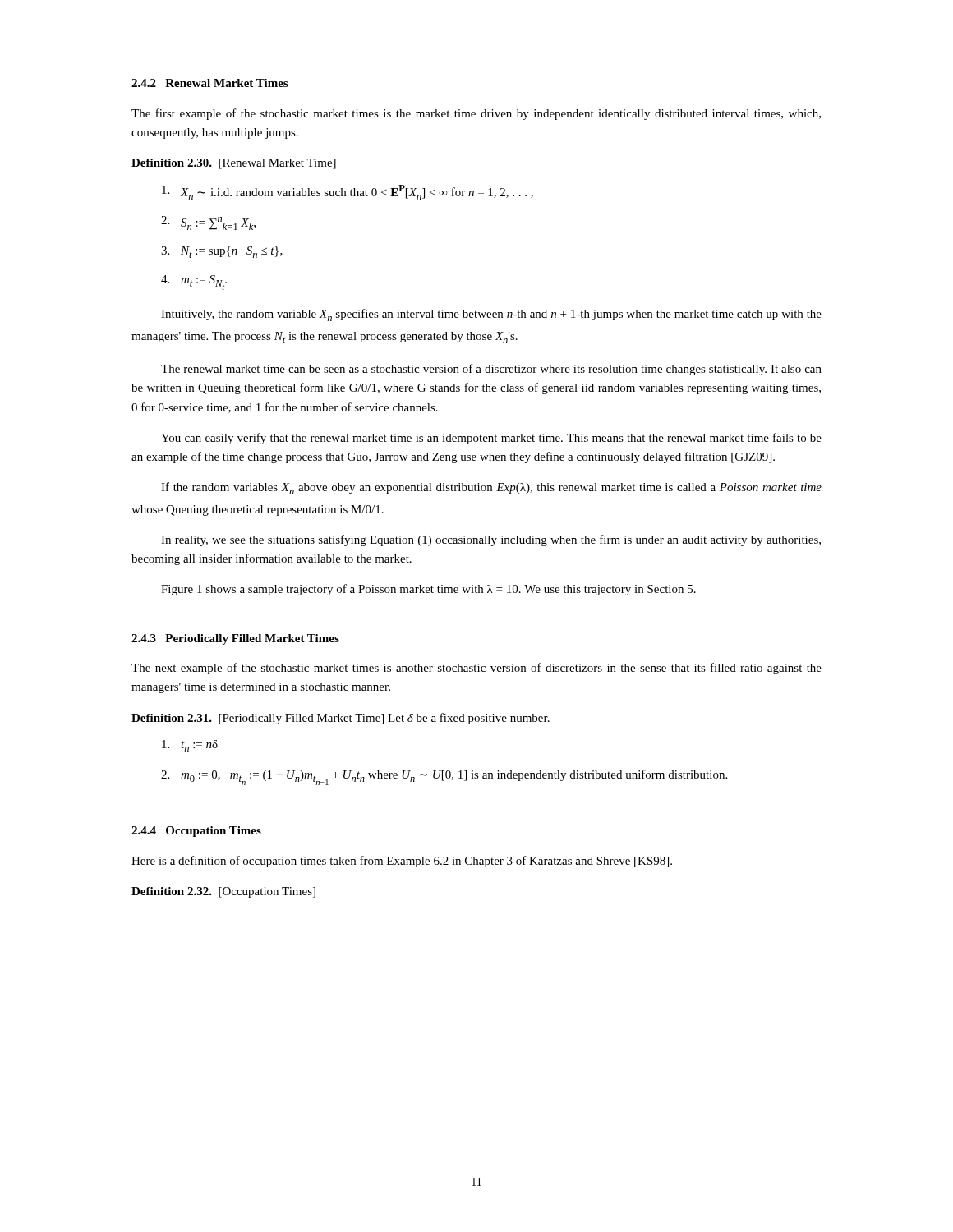The width and height of the screenshot is (953, 1232).
Task: Locate the block of text that opens with "Definition 2.31. [Periodically Filled"
Action: pos(341,718)
